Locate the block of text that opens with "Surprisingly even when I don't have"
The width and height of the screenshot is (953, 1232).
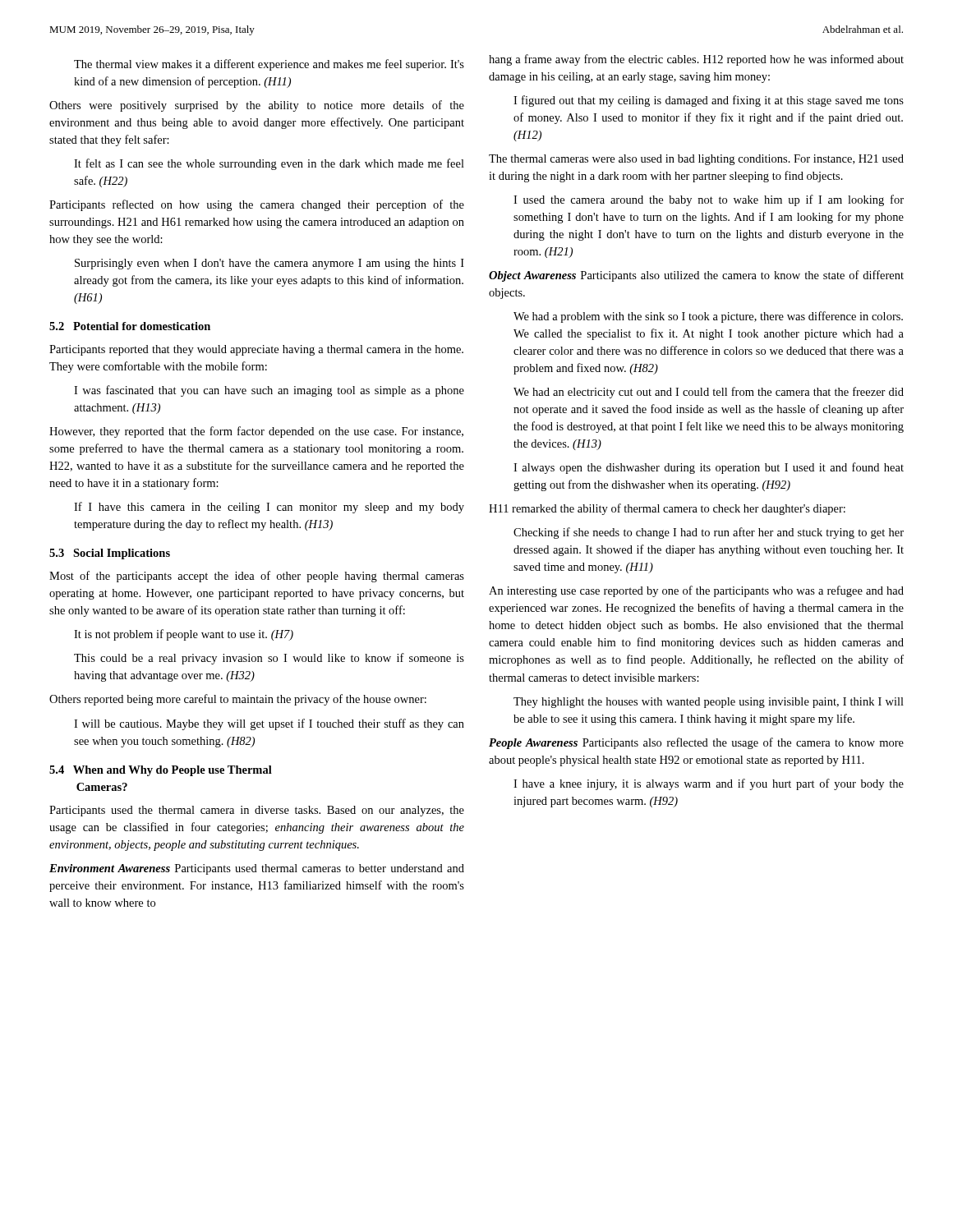[x=269, y=281]
